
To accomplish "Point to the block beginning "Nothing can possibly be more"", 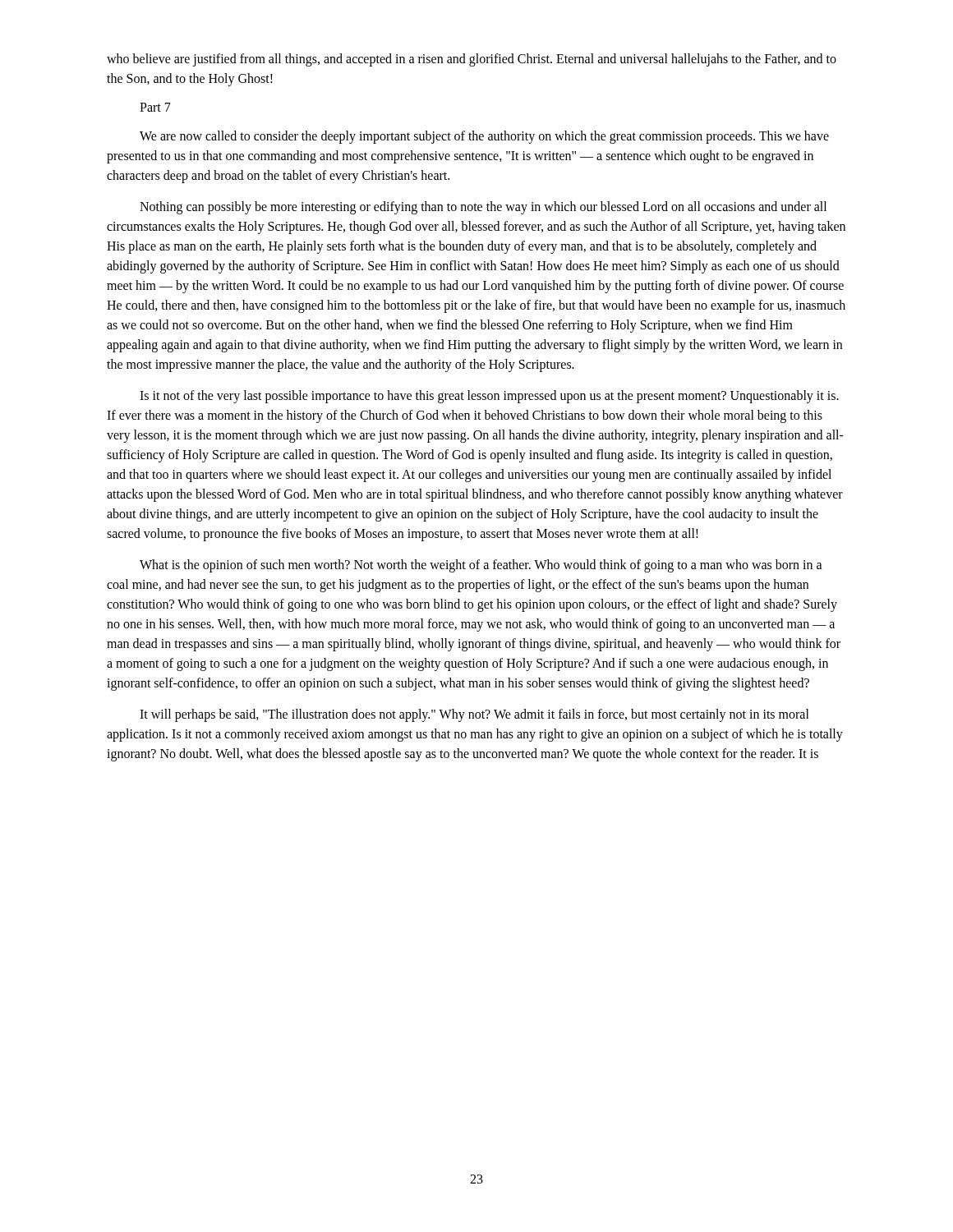I will click(476, 286).
